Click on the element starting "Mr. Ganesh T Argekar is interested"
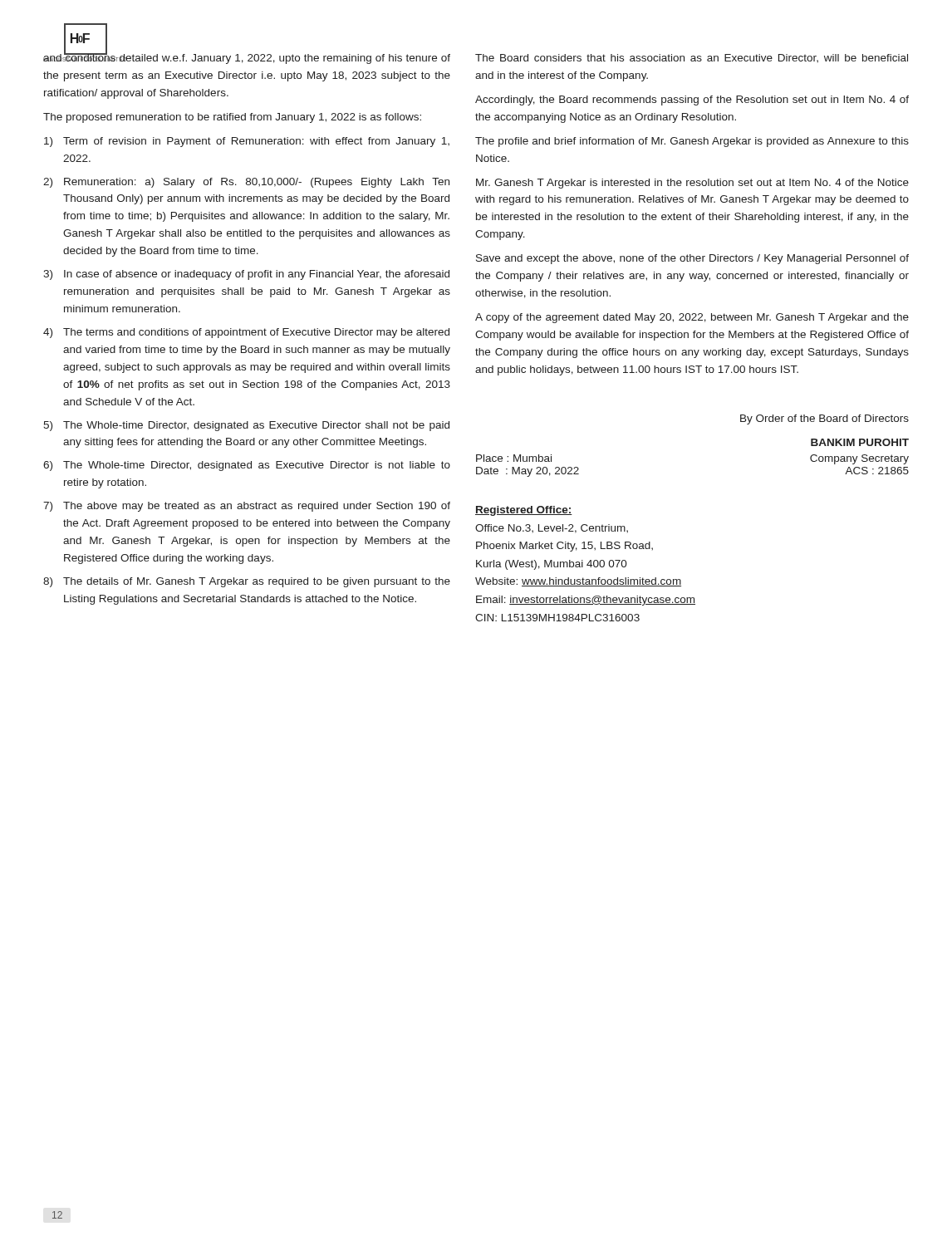 click(692, 209)
